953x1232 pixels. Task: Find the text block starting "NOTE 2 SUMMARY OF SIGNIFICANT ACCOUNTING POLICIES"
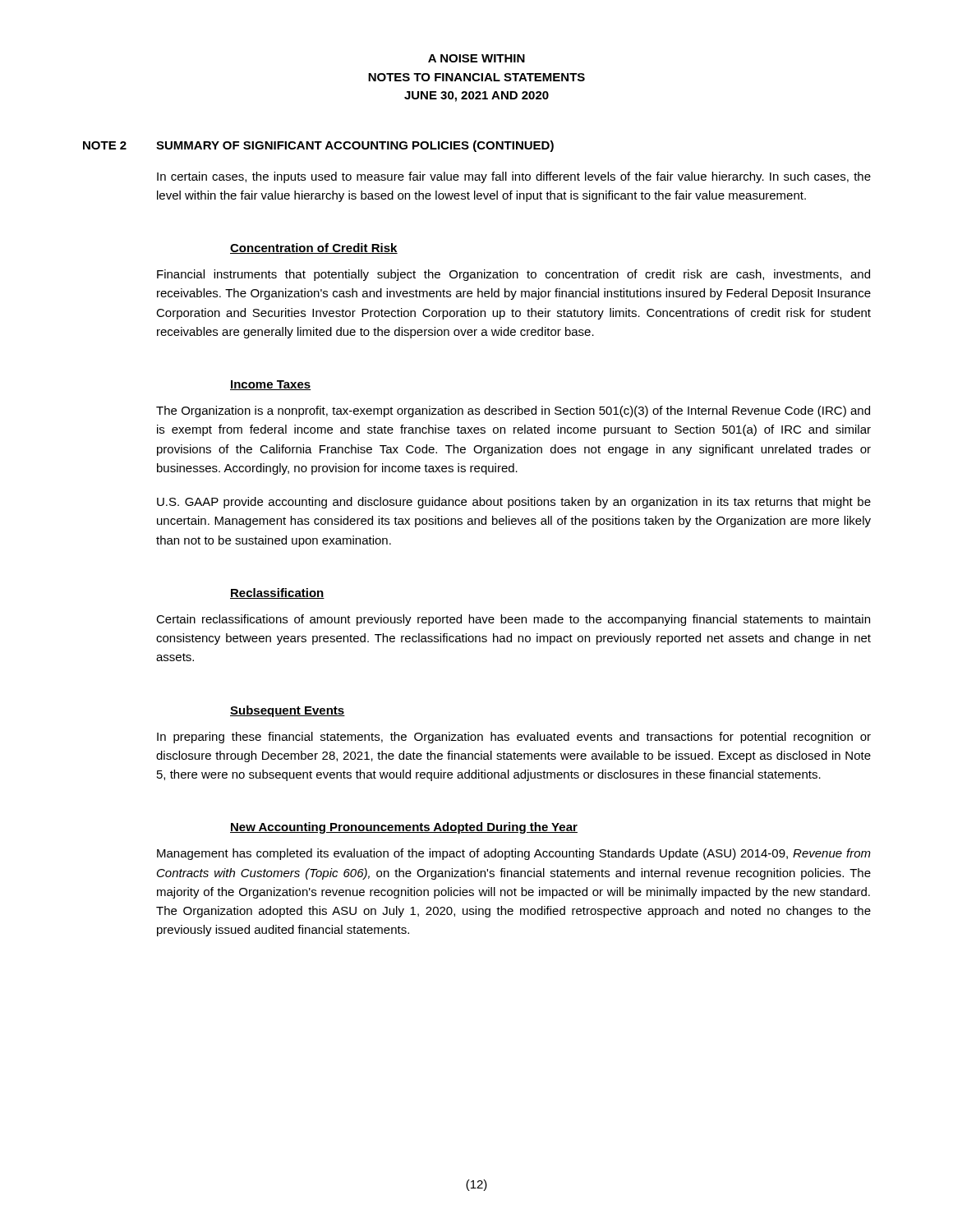tap(476, 145)
